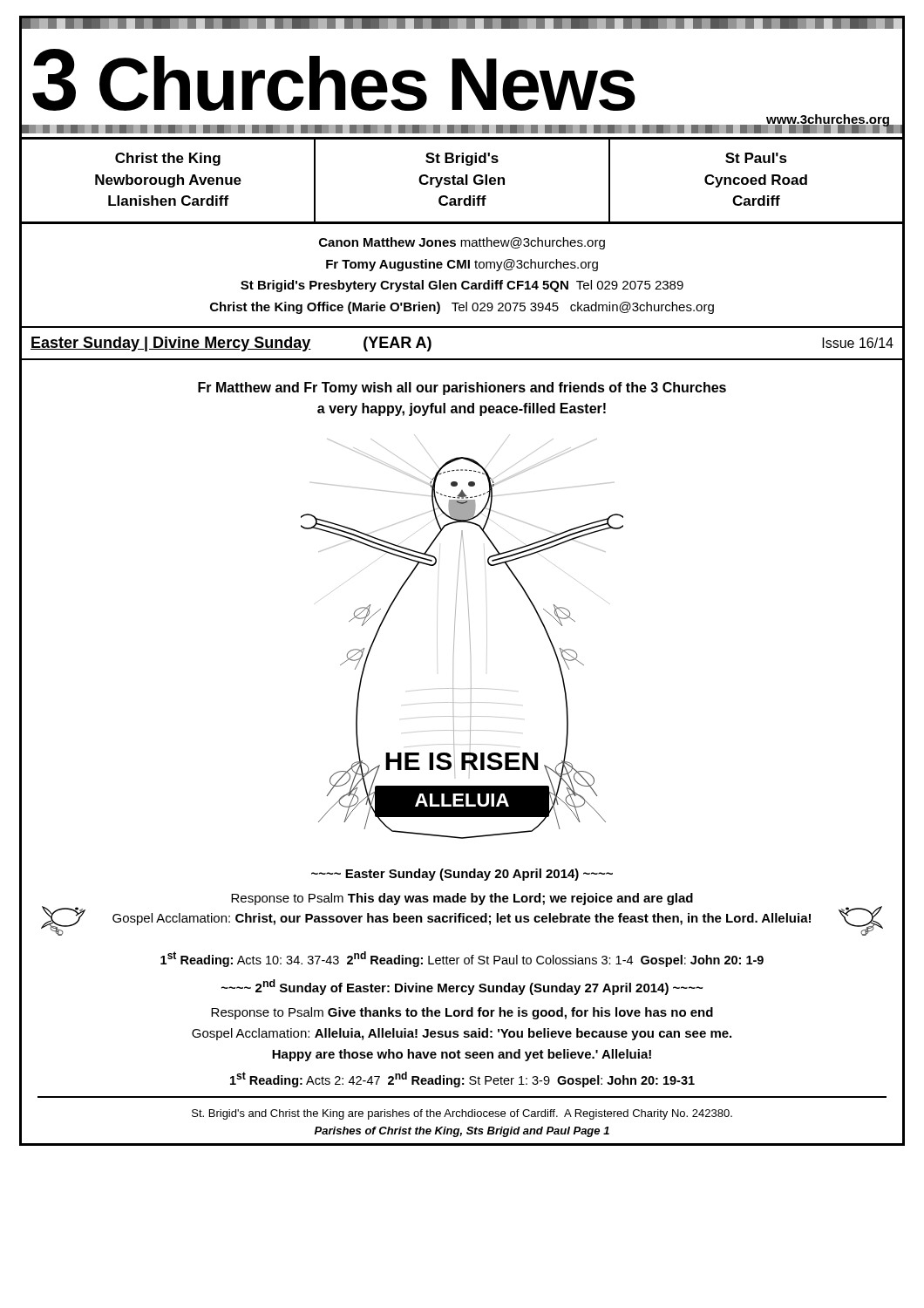This screenshot has height=1308, width=924.
Task: Select the text block that says "Fr Matthew and Fr"
Action: click(462, 398)
